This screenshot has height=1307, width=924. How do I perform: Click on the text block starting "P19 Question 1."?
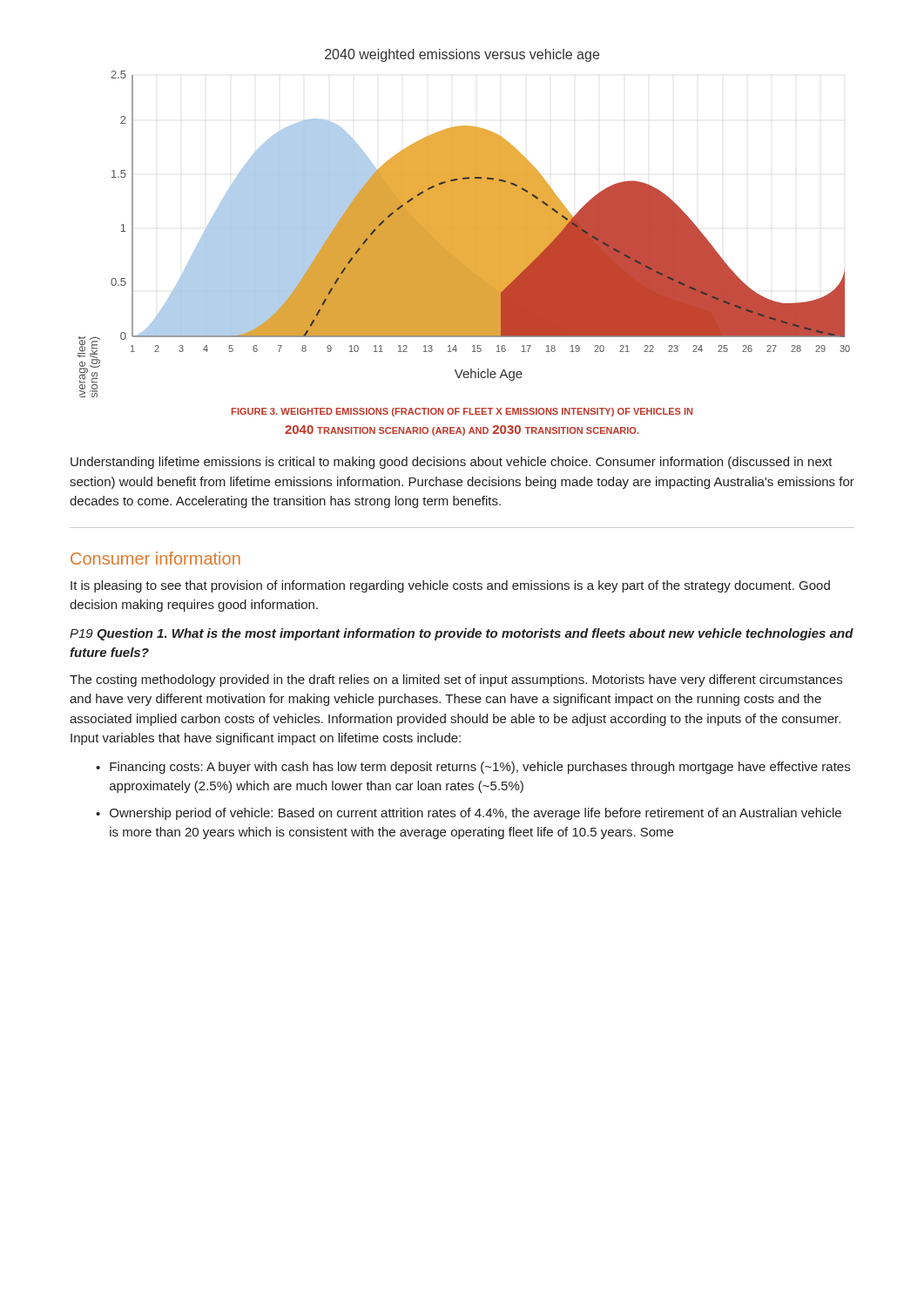(461, 643)
